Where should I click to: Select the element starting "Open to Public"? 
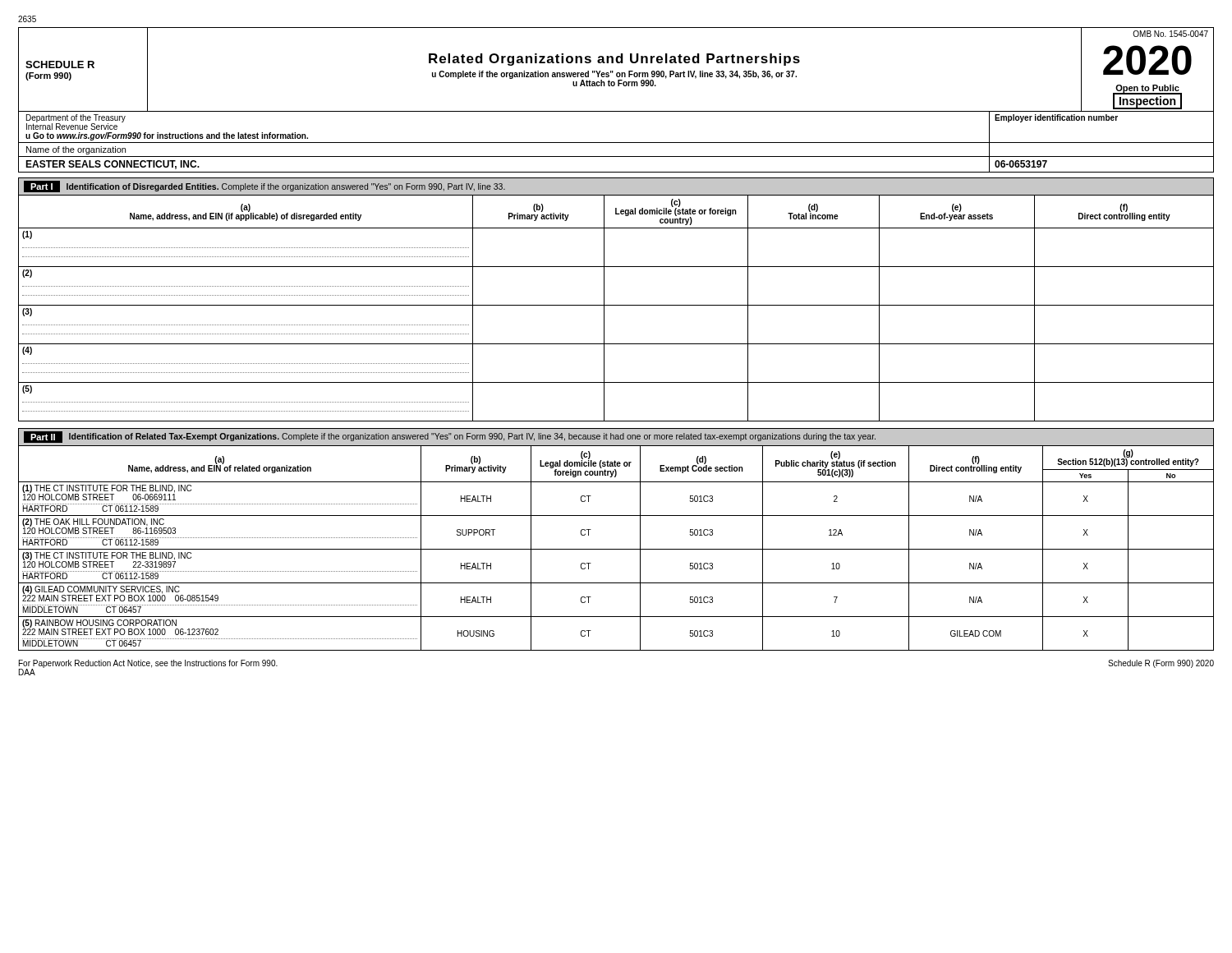1147,88
